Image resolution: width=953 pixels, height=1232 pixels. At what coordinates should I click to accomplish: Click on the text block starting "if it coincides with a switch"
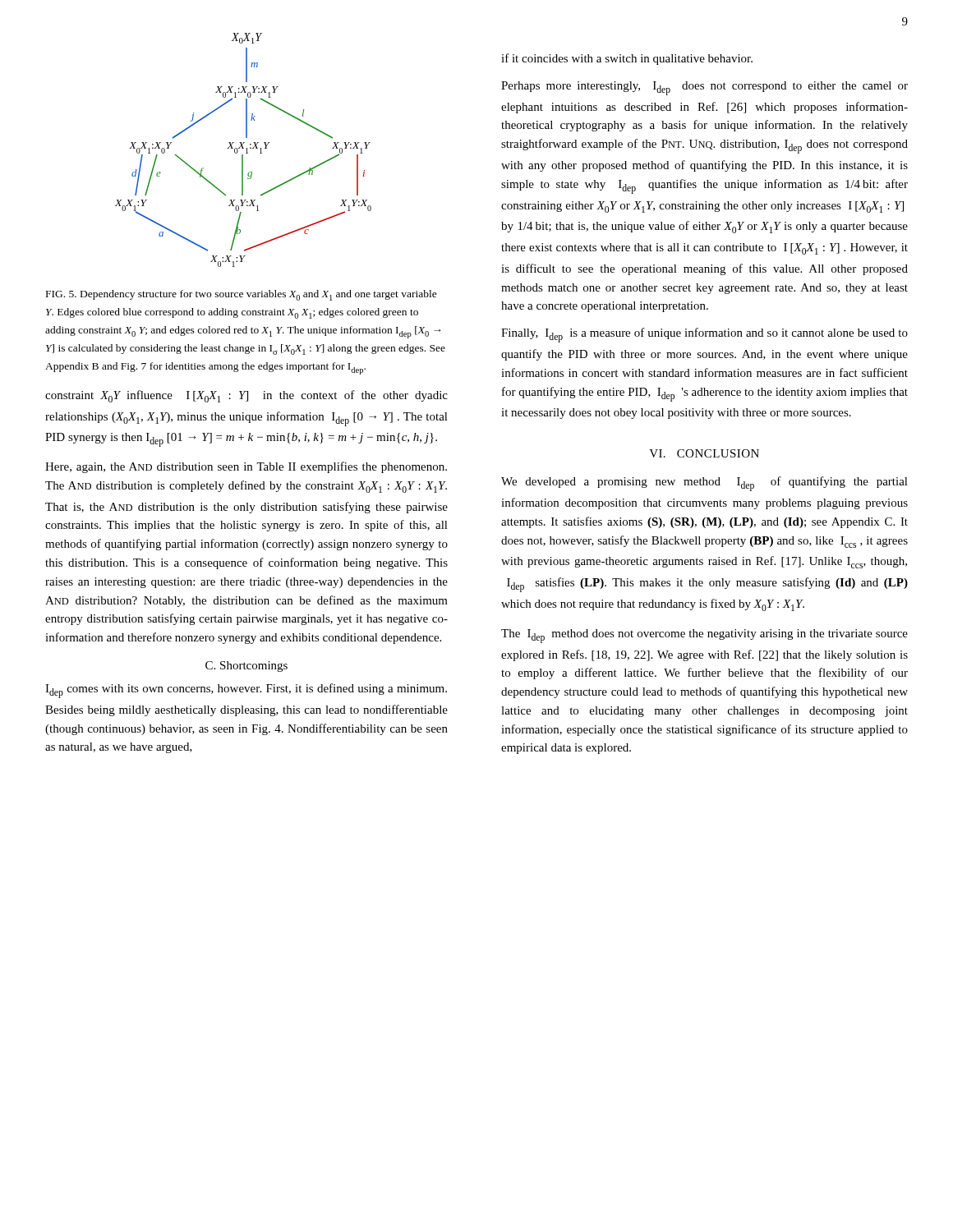627,58
